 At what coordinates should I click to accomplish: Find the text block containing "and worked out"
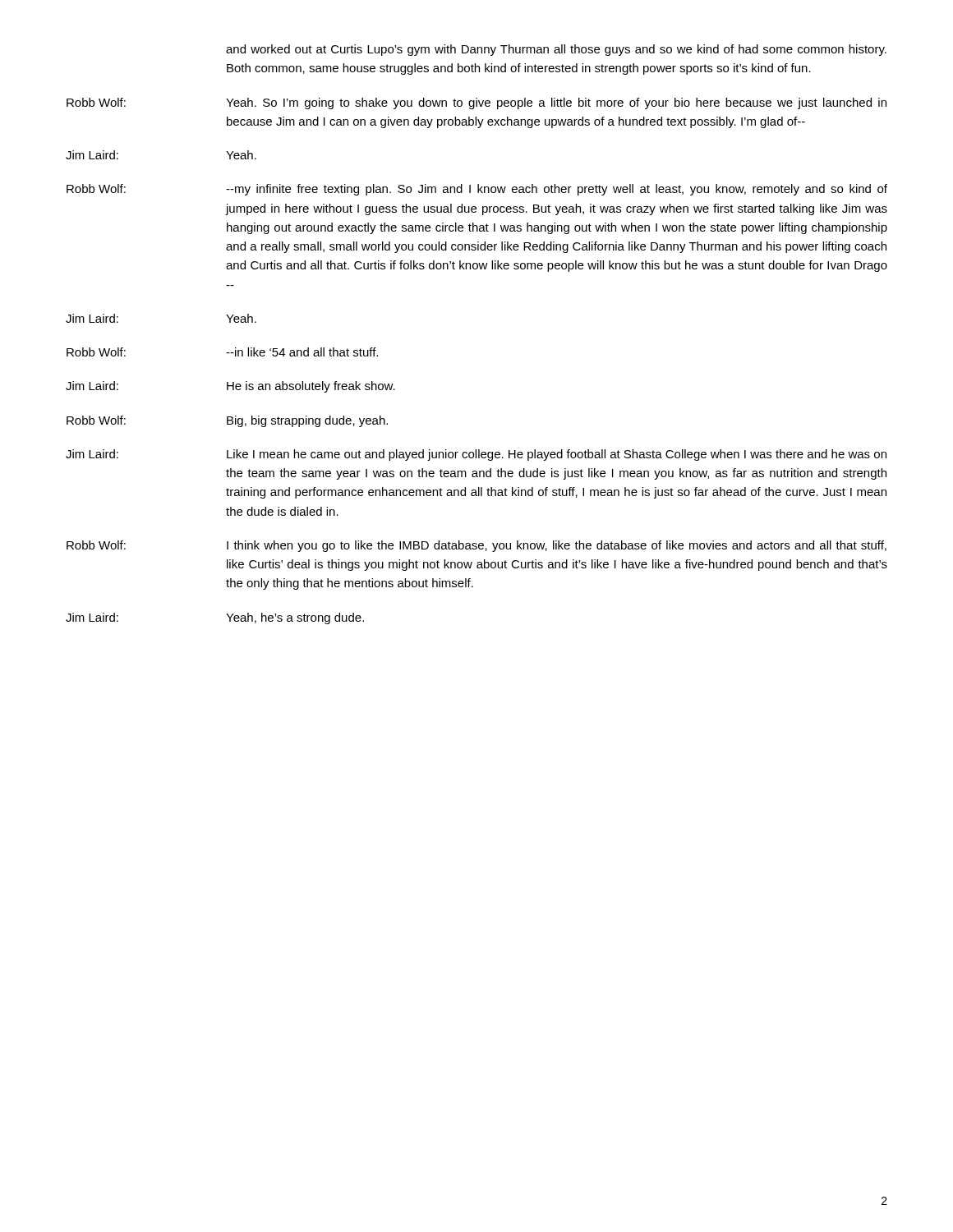coord(476,59)
